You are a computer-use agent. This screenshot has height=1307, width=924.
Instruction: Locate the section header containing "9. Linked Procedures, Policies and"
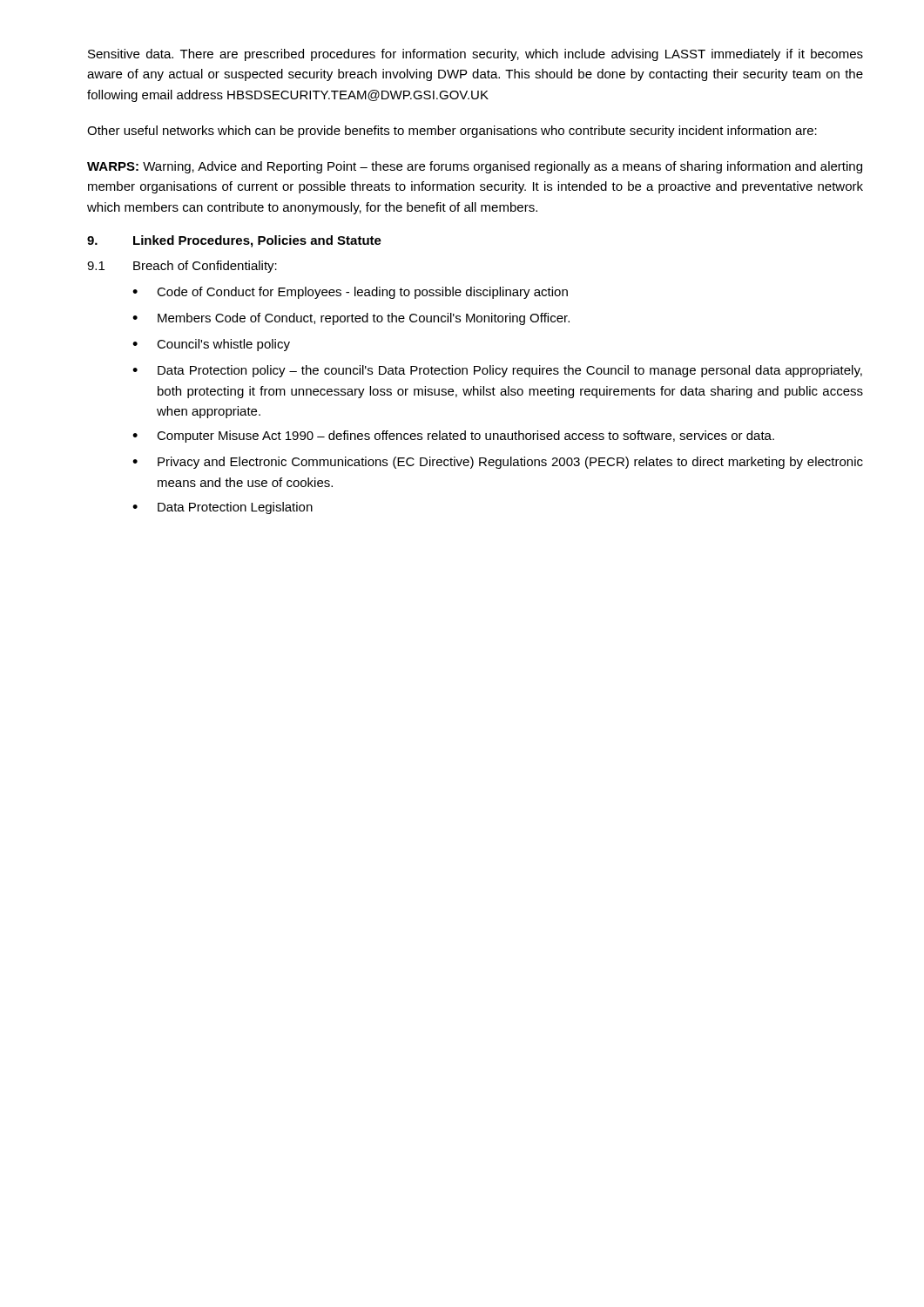click(x=234, y=240)
